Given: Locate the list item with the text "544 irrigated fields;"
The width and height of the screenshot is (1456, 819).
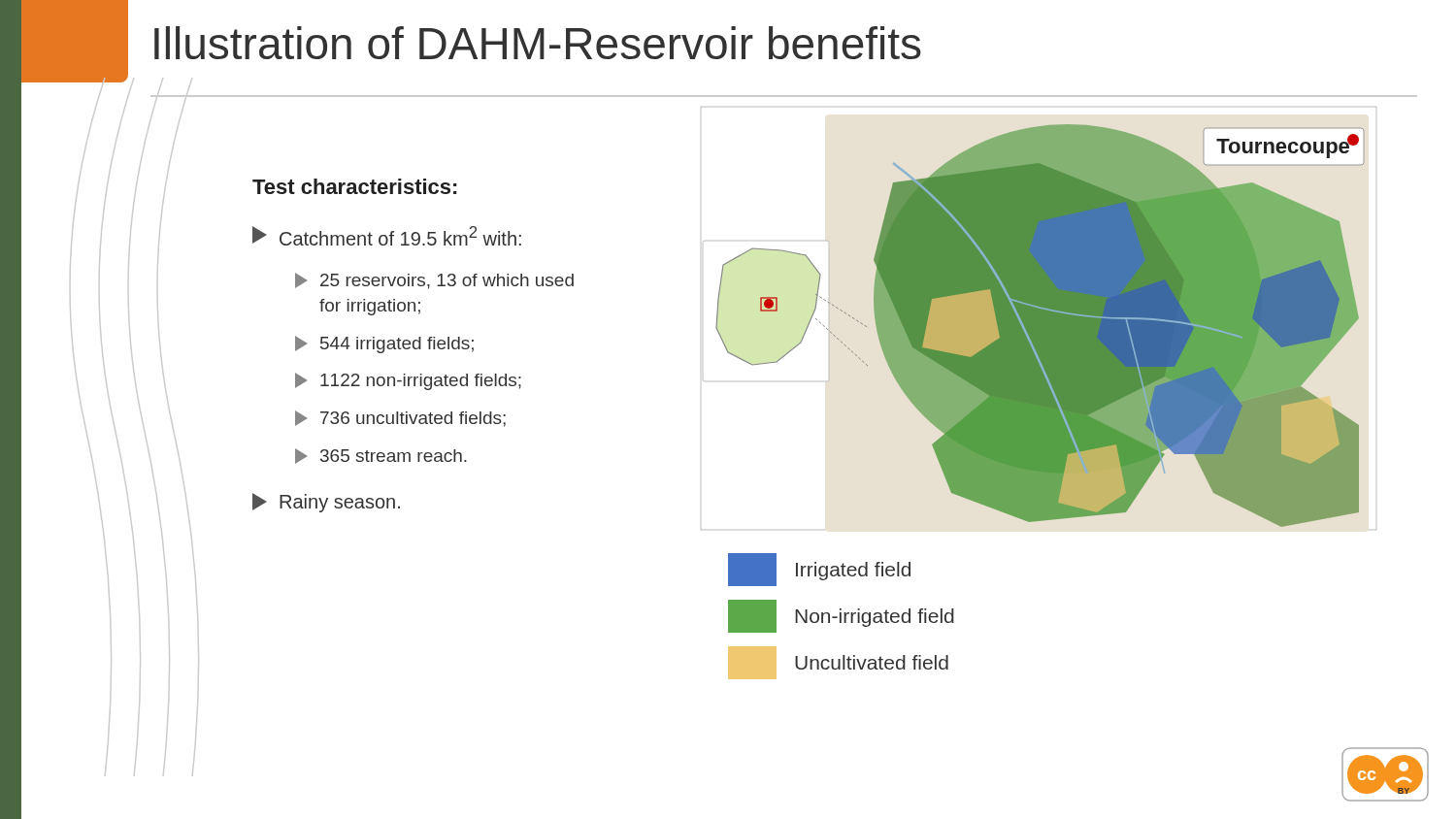Looking at the screenshot, I should pyautogui.click(x=385, y=344).
